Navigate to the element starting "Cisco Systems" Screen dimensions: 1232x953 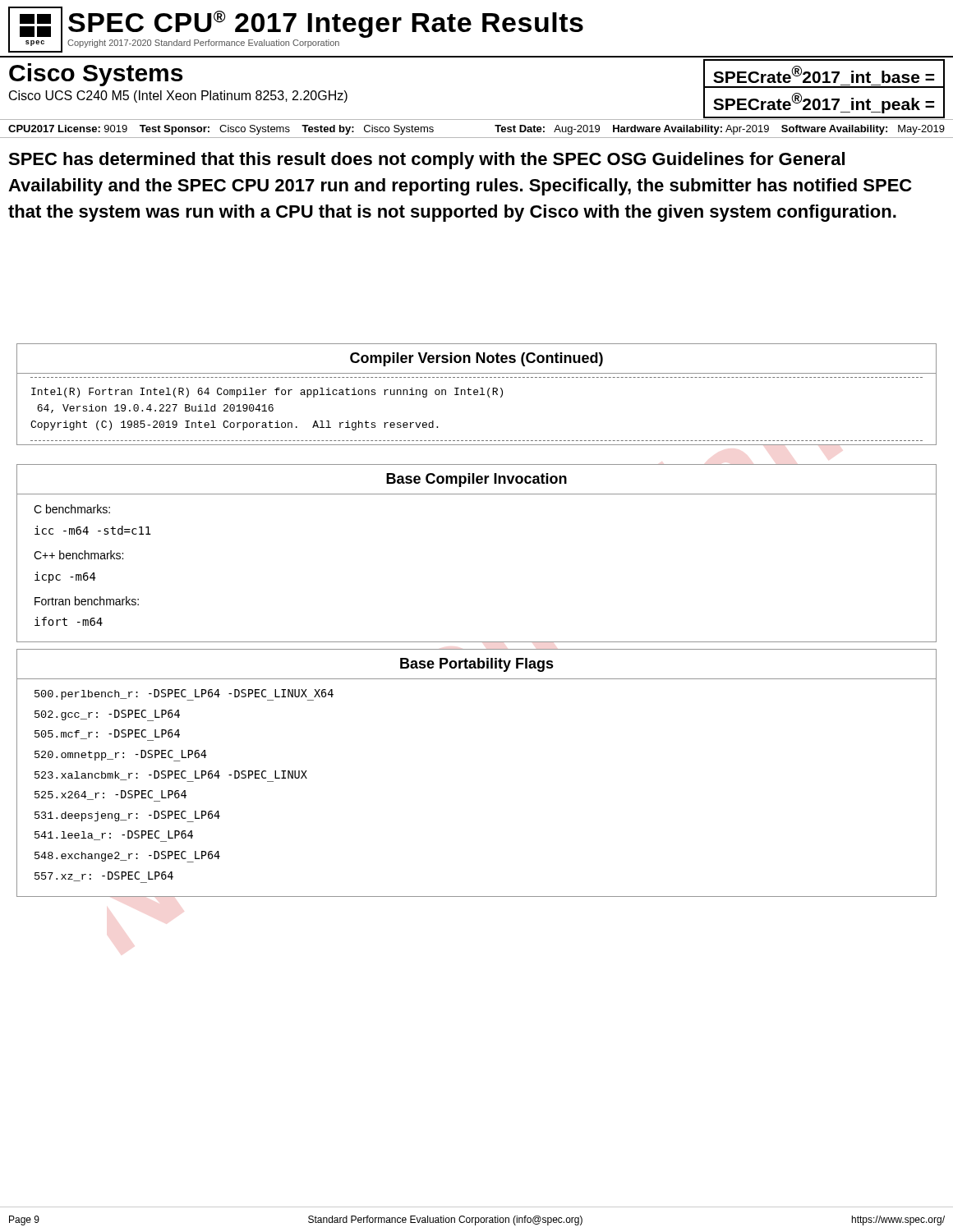96,73
